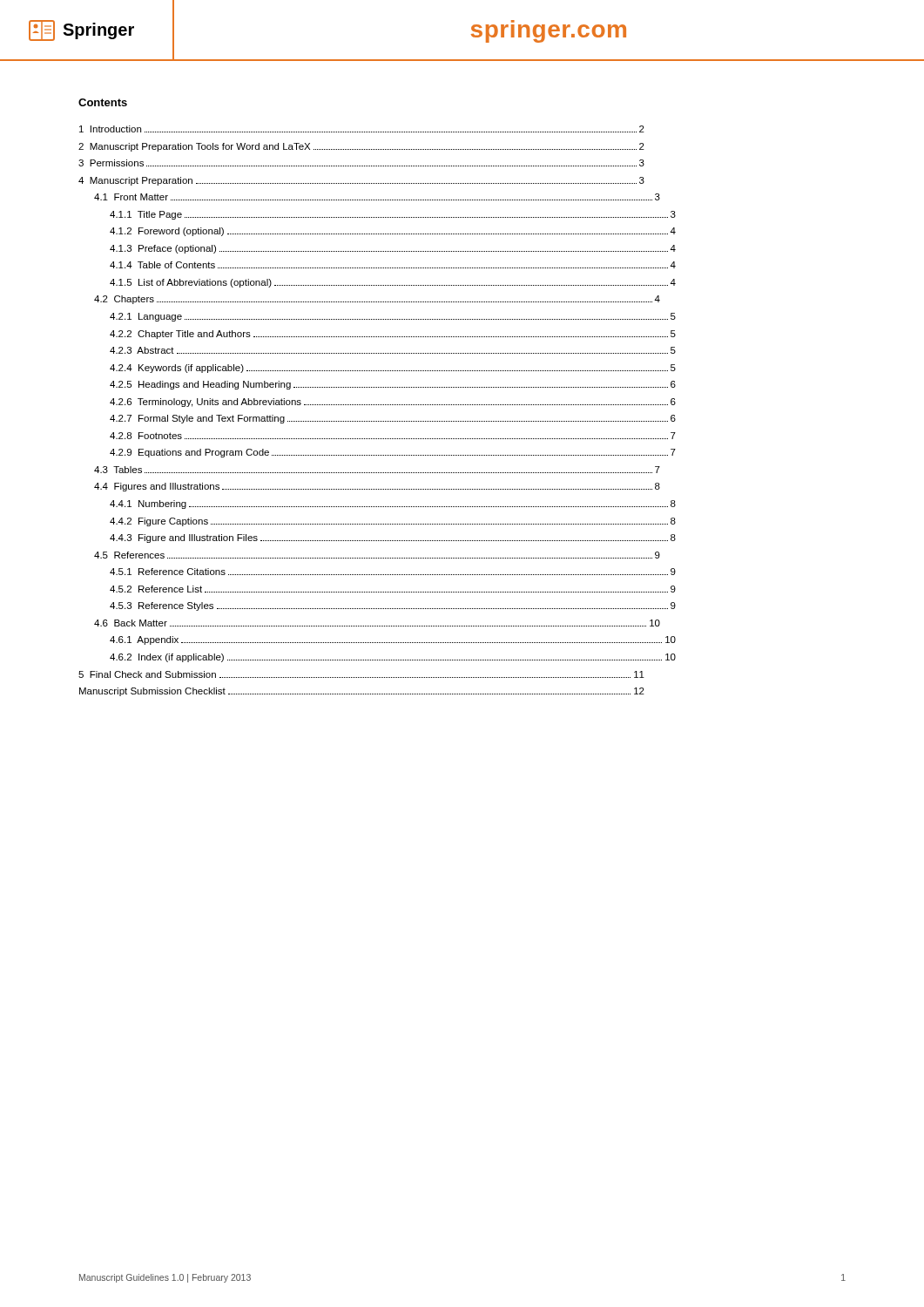Image resolution: width=924 pixels, height=1307 pixels.
Task: Where does it say "4.5.1 Reference Citations 9"?
Action: click(x=393, y=572)
